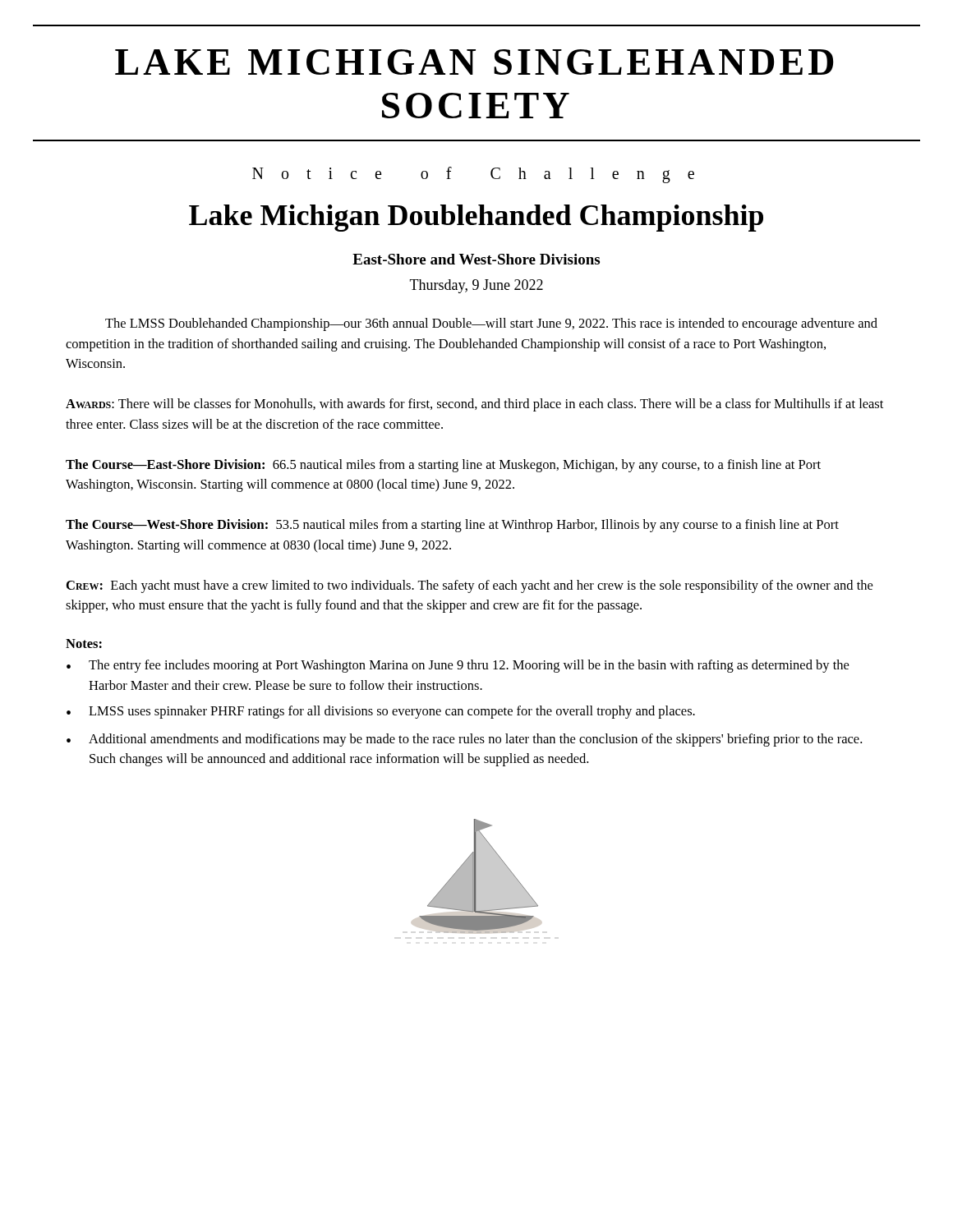Click on the text block containing "East-Shore and West-Shore"
The image size is (953, 1232).
[x=476, y=259]
